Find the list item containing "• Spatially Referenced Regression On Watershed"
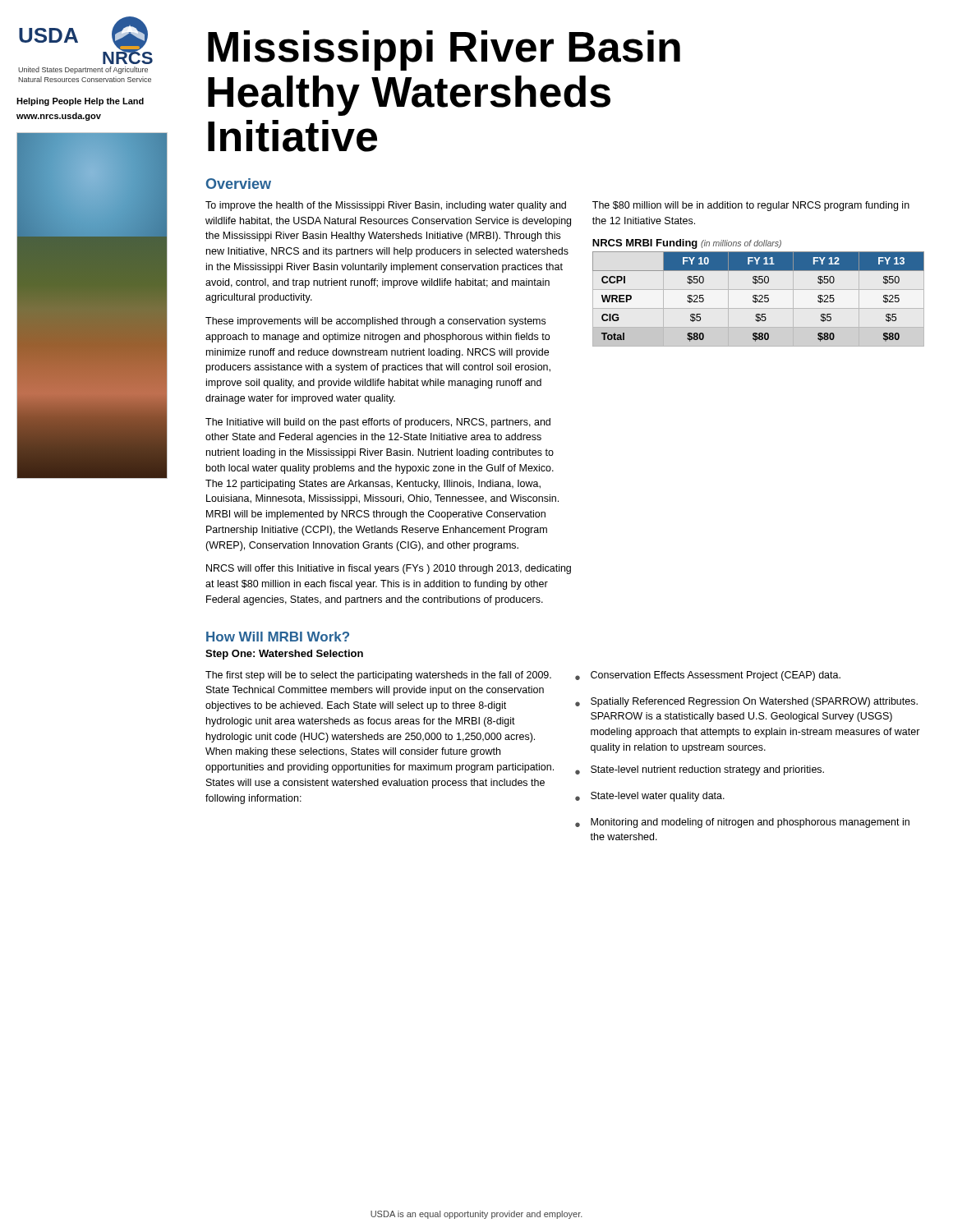The width and height of the screenshot is (953, 1232). [749, 724]
